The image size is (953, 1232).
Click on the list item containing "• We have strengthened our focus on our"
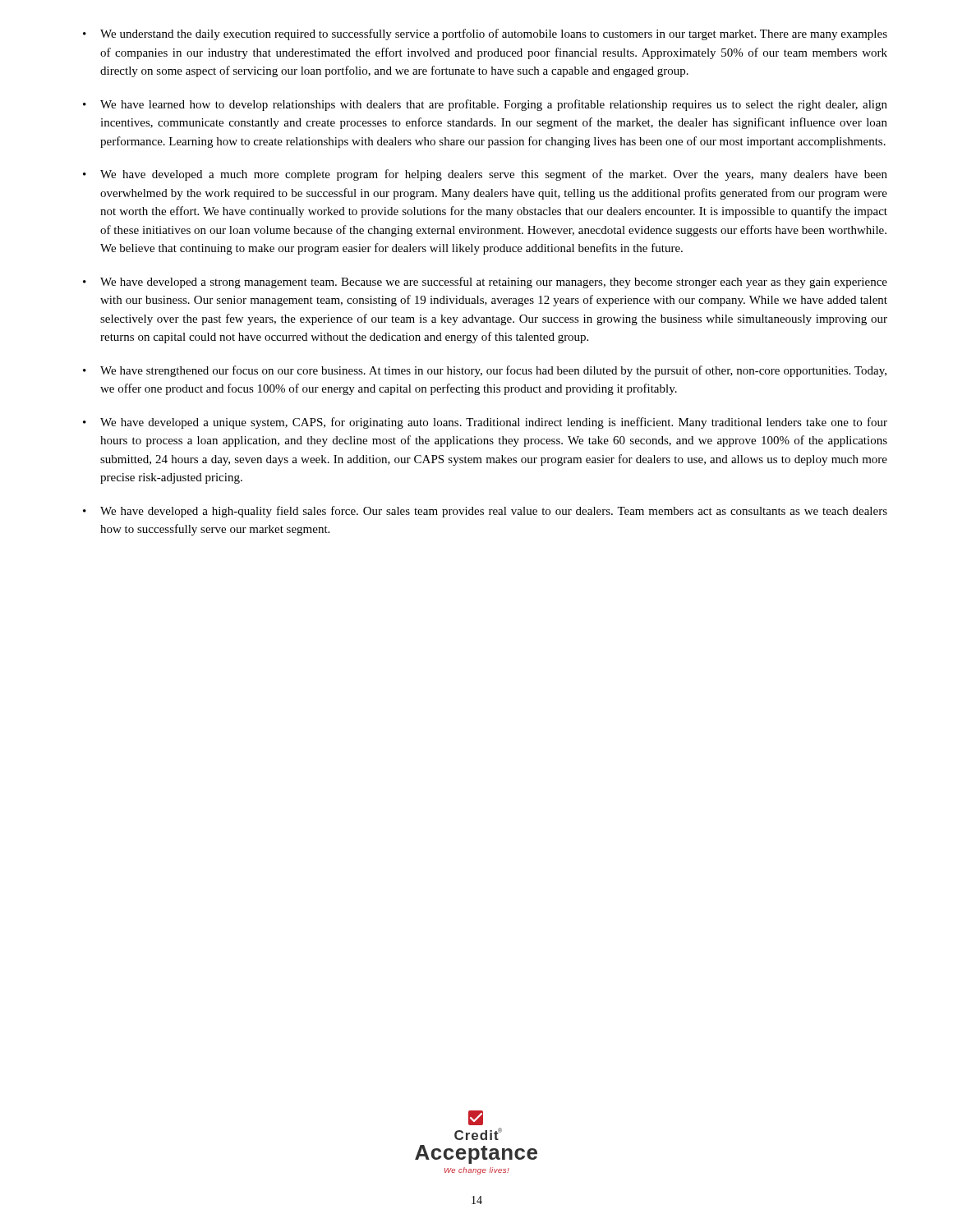point(485,379)
